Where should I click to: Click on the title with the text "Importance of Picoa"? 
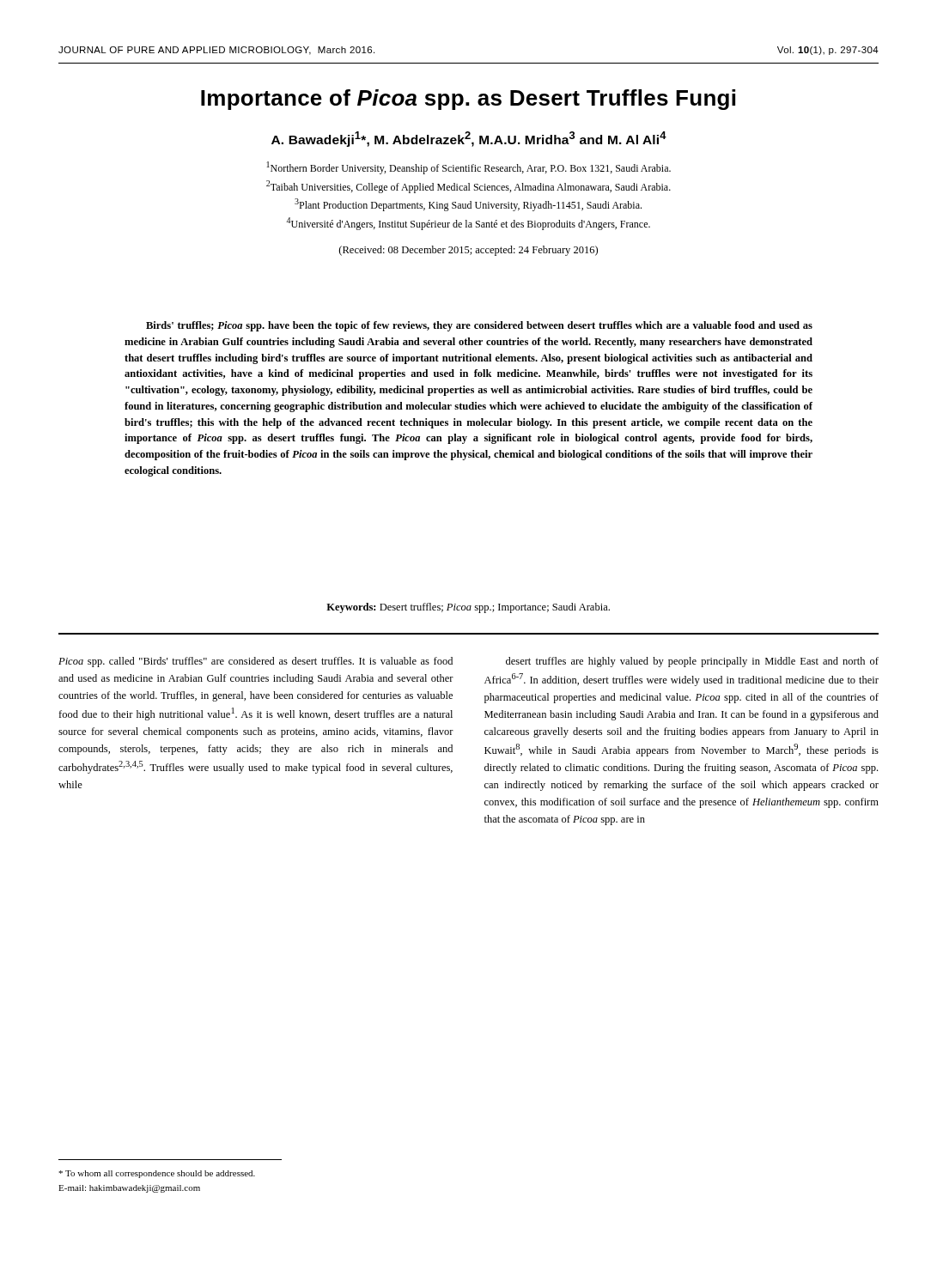tap(468, 98)
